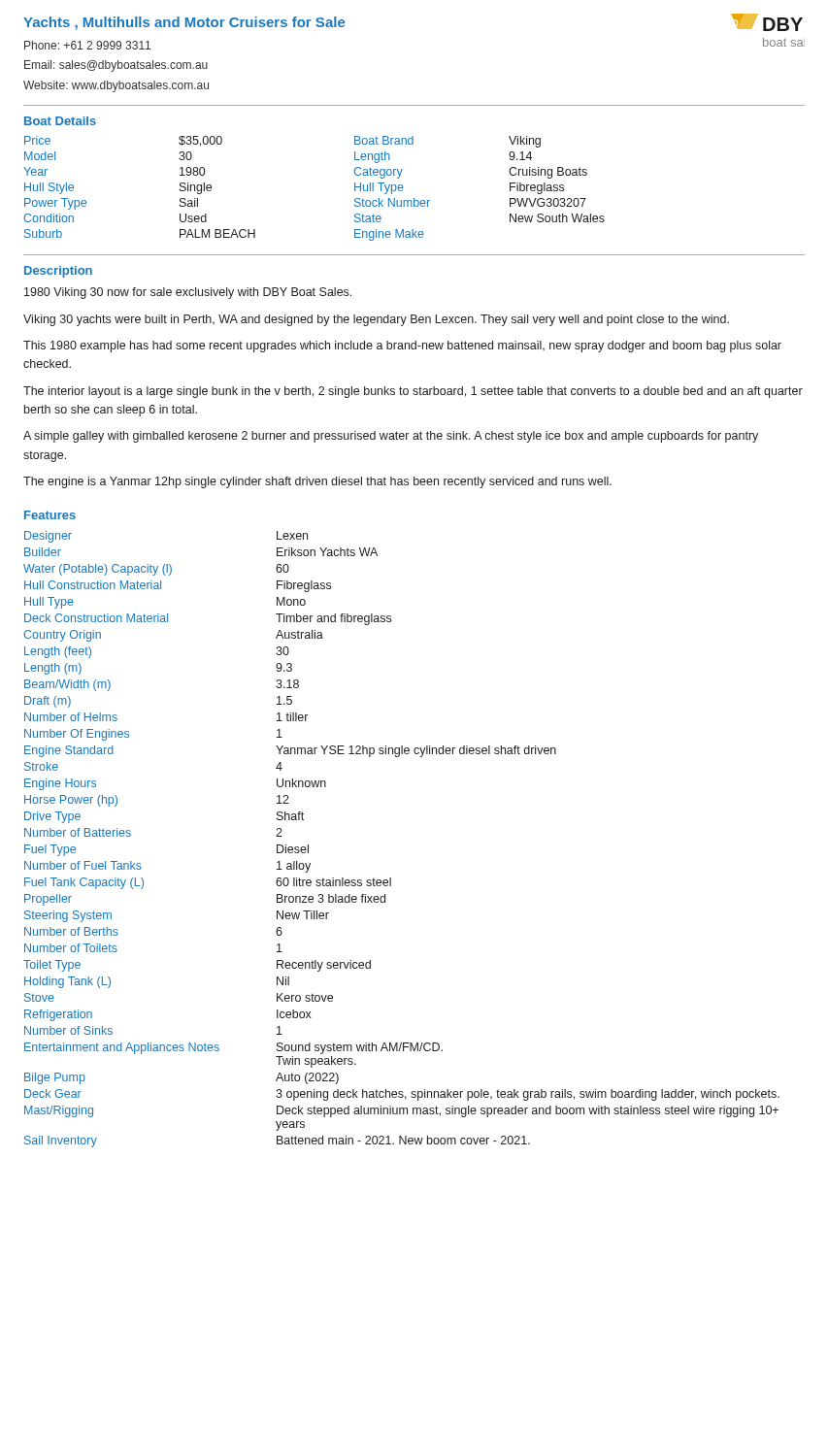
Task: Find the table that mentions "DesignerLexen BuilderErikson Yachts"
Action: coord(414,838)
